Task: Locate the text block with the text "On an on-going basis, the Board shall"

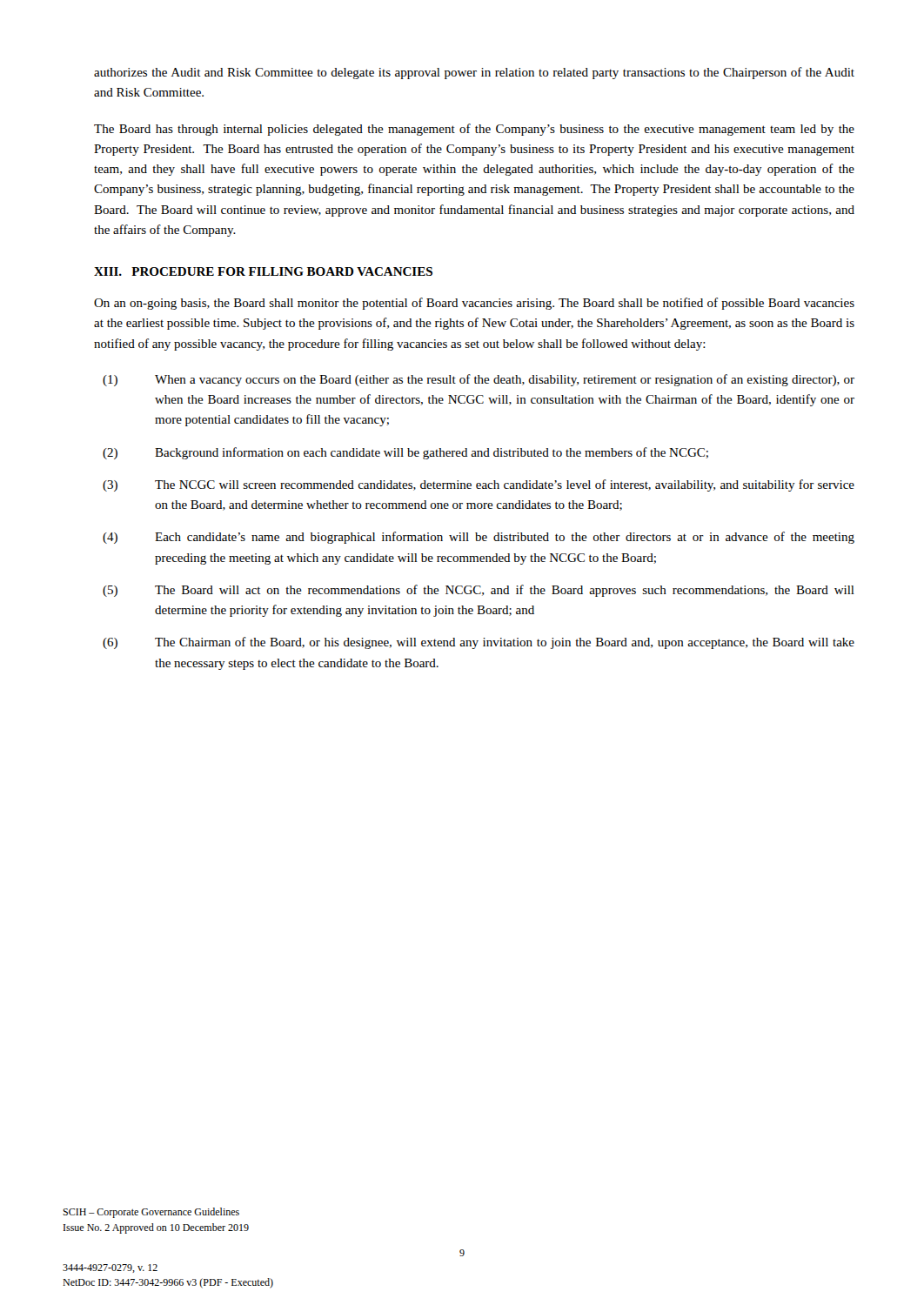Action: click(474, 323)
